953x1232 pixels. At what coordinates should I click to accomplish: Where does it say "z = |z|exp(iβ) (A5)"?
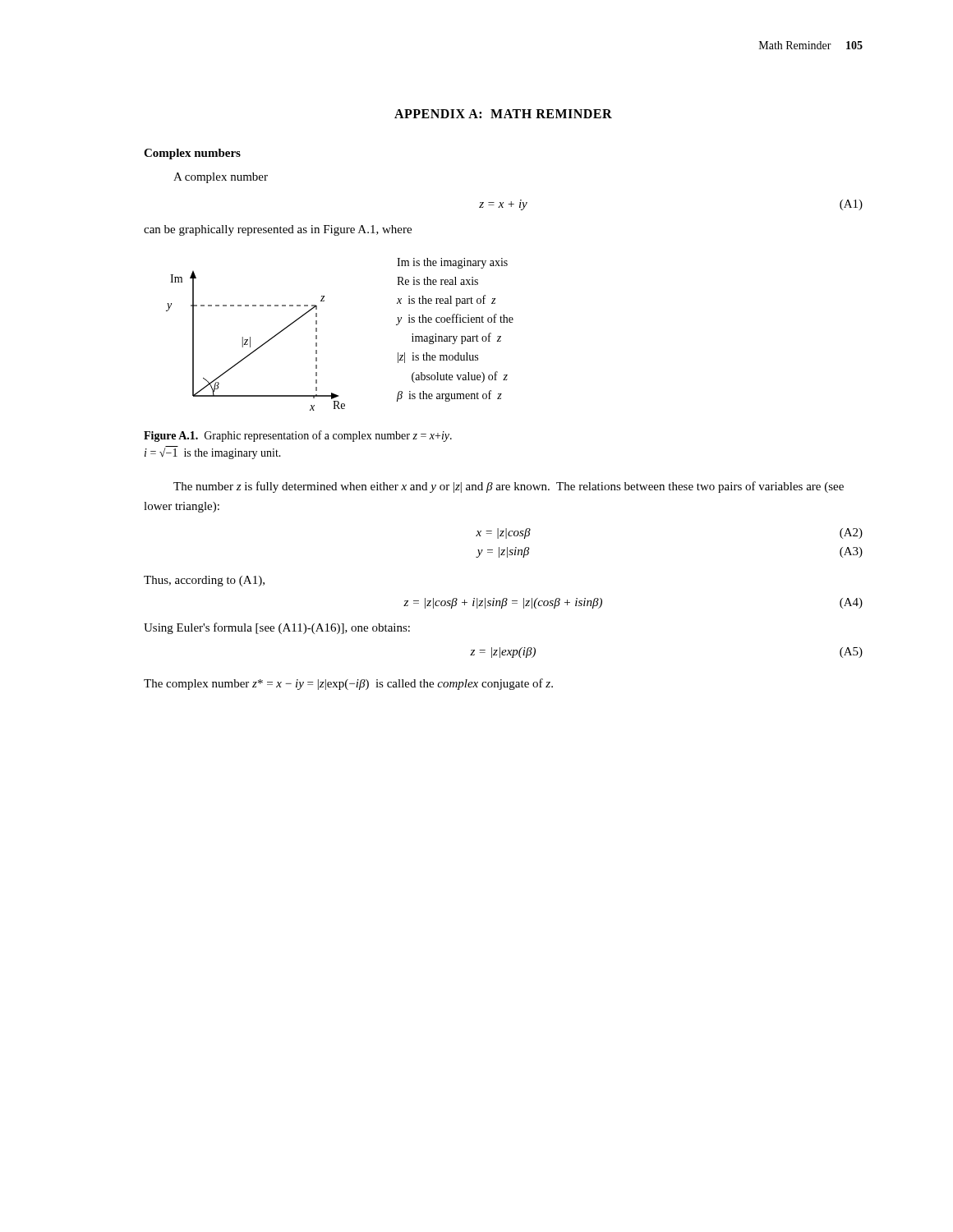[x=500, y=653]
